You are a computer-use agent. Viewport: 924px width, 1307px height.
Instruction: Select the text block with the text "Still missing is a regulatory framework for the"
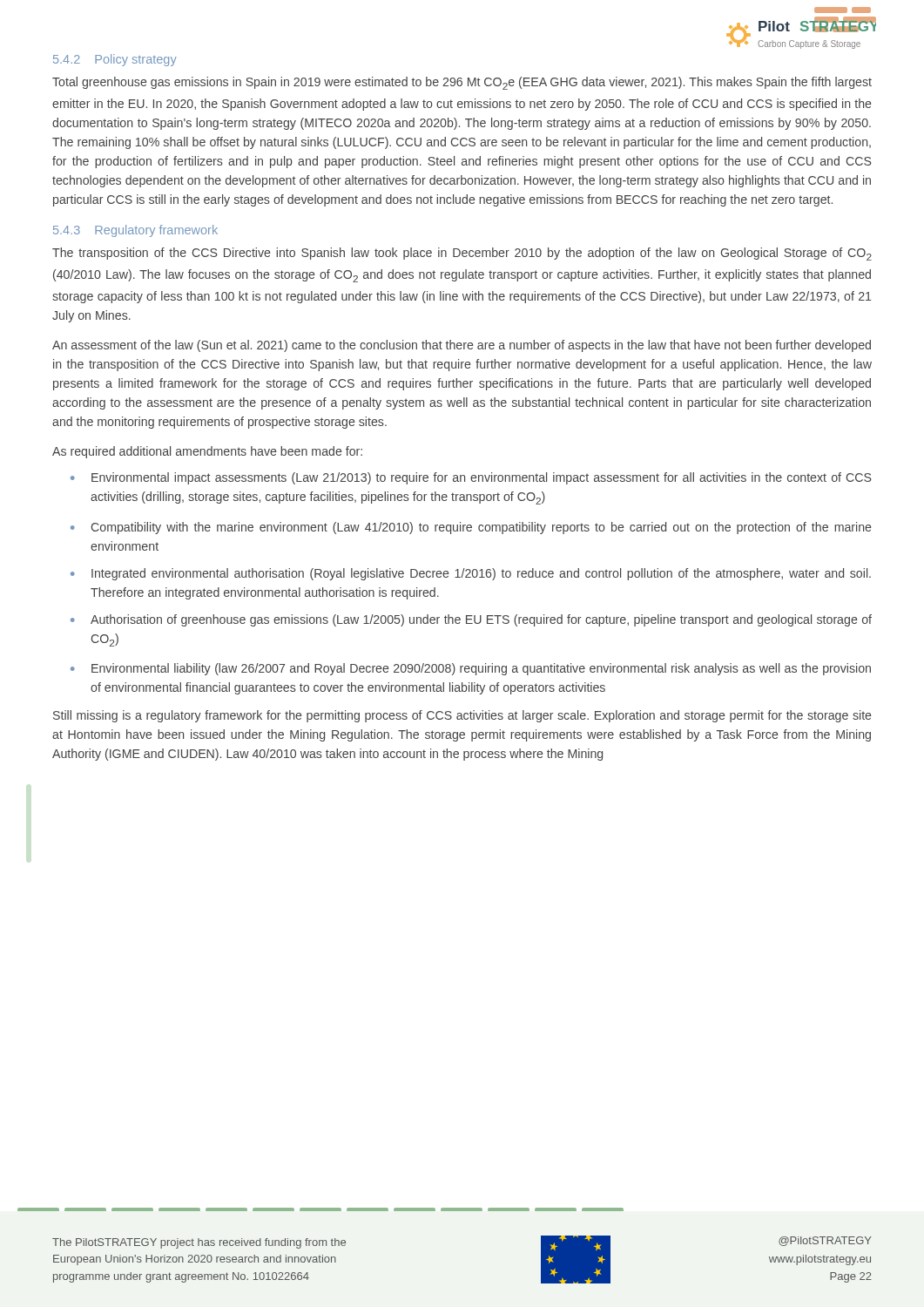(x=462, y=734)
